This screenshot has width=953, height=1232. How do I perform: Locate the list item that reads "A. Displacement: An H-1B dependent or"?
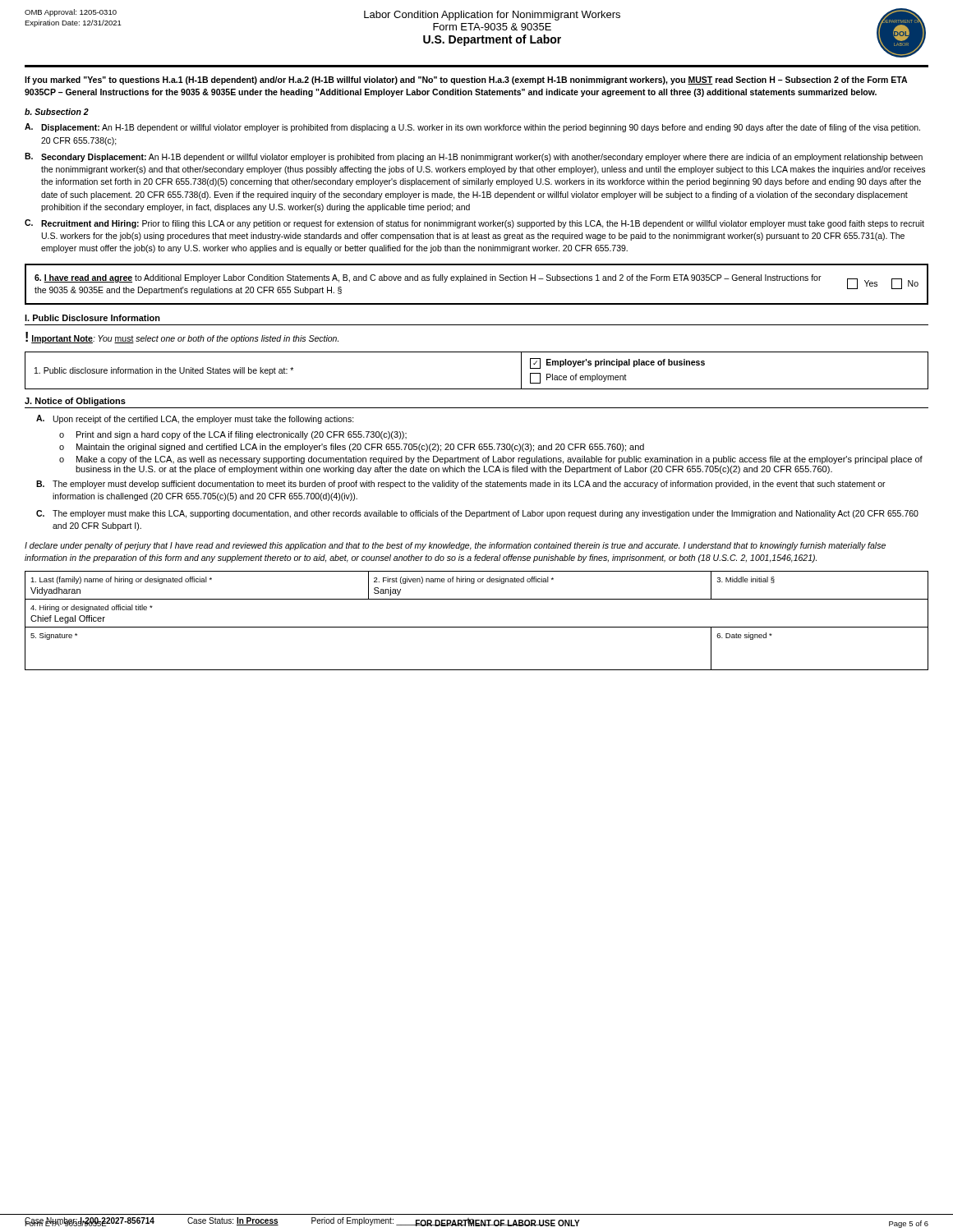476,134
